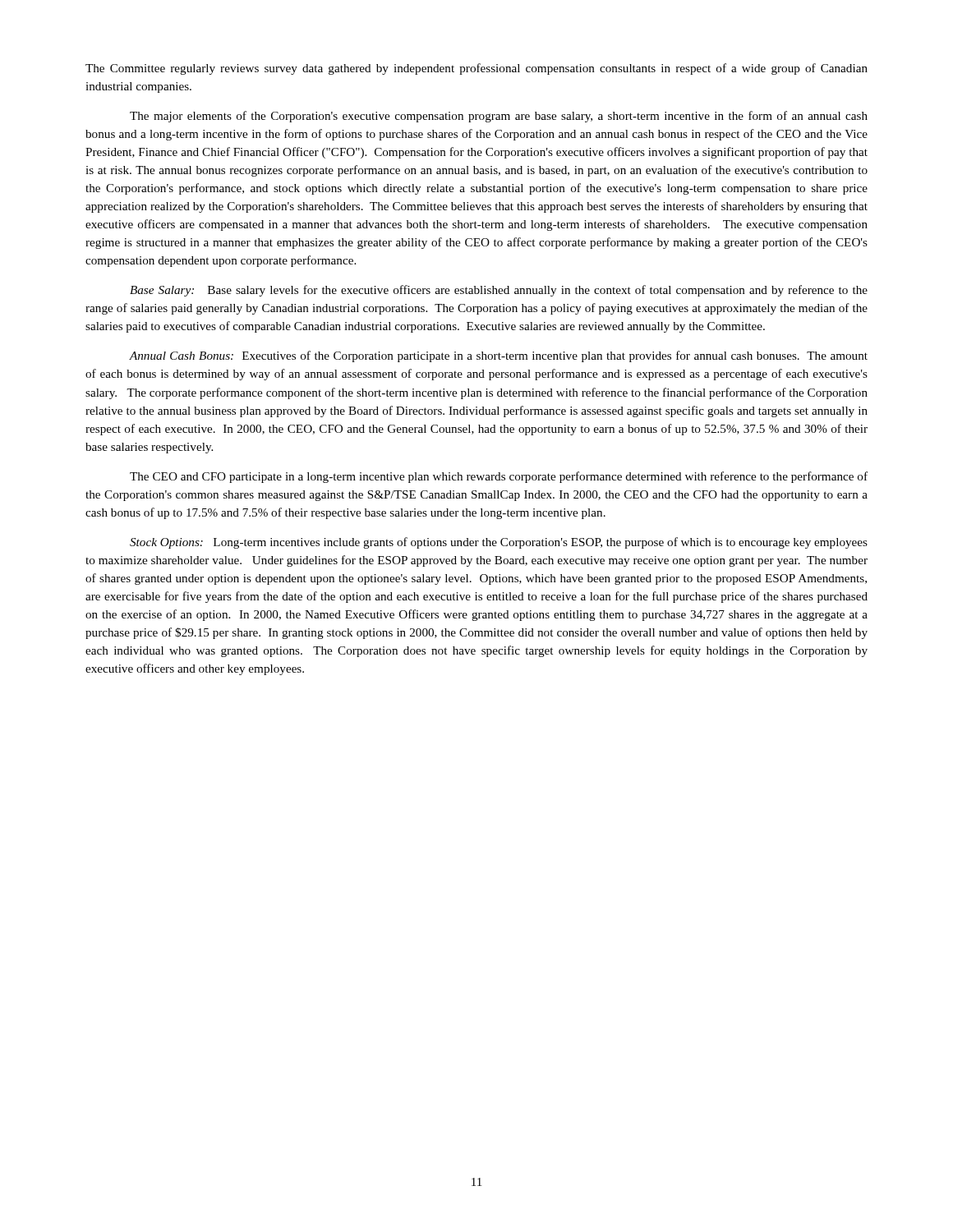Viewport: 953px width, 1232px height.
Task: Point to the block starting "Annual Cash Bonus:"
Action: (476, 401)
